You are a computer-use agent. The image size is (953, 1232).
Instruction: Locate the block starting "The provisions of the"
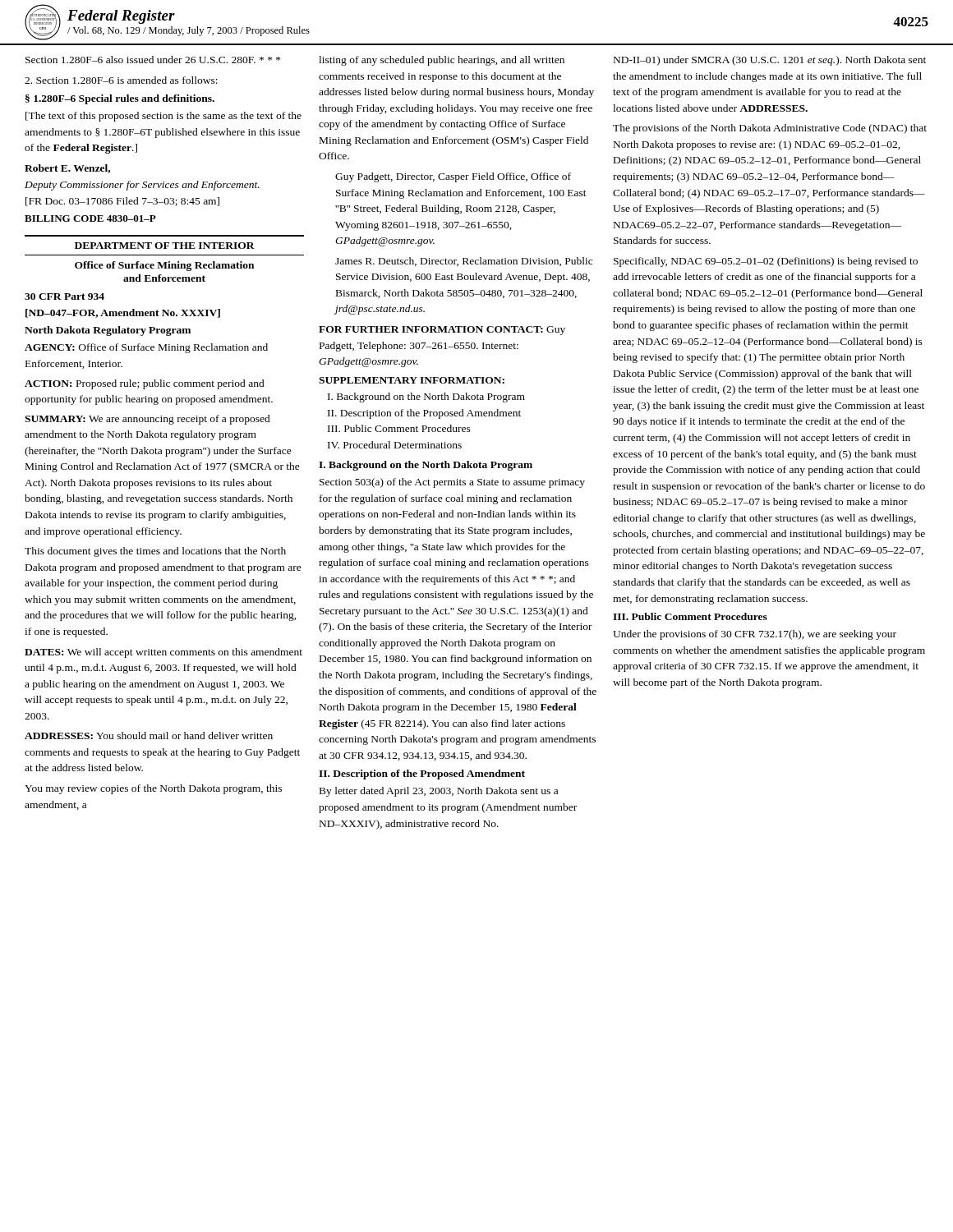[x=770, y=184]
